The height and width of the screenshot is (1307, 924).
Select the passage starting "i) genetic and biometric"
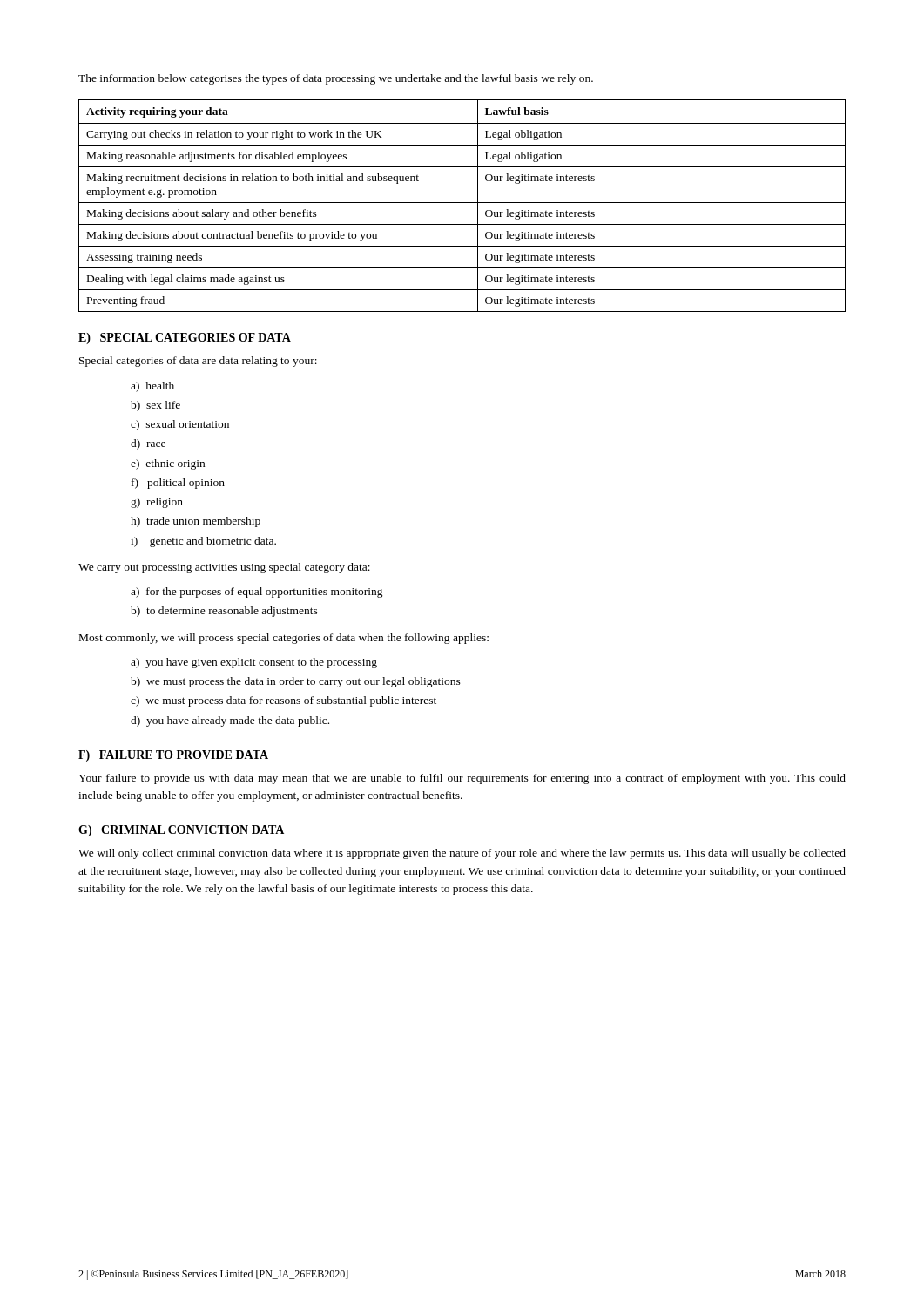tap(204, 540)
